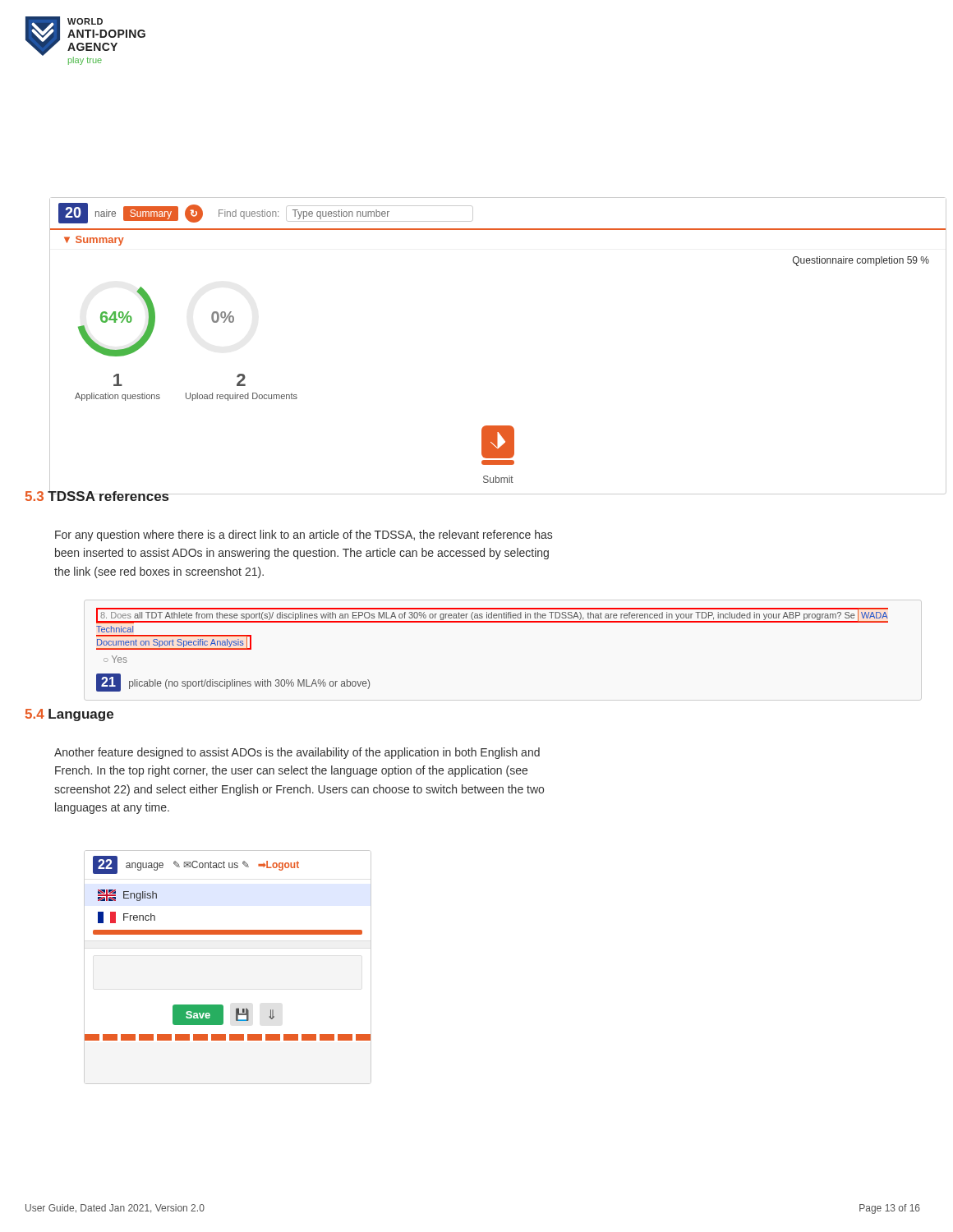This screenshot has height=1232, width=953.
Task: Find the text block that says "Another feature designed to assist ADOs"
Action: point(481,780)
